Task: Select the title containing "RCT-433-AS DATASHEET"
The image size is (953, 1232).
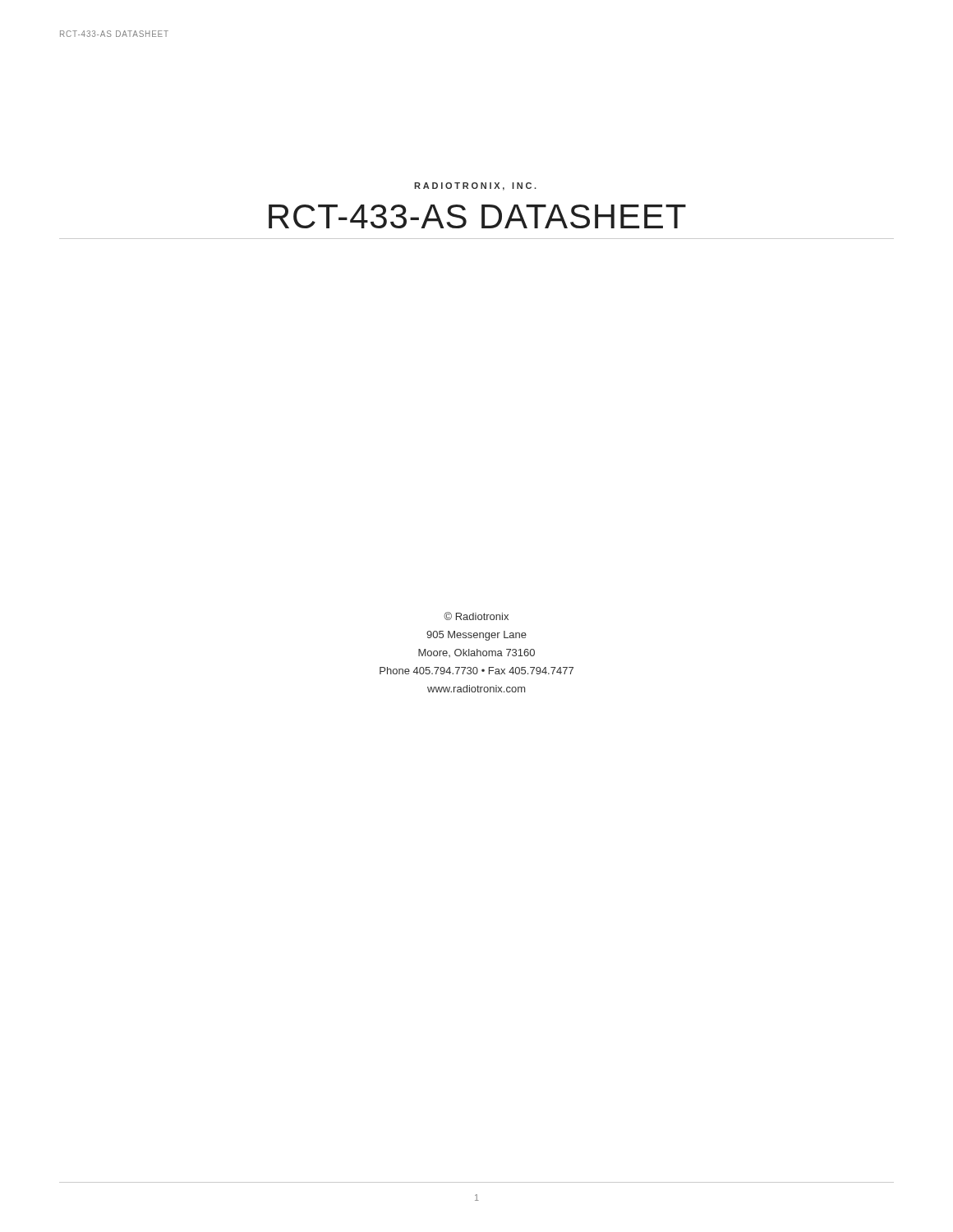Action: (x=476, y=216)
